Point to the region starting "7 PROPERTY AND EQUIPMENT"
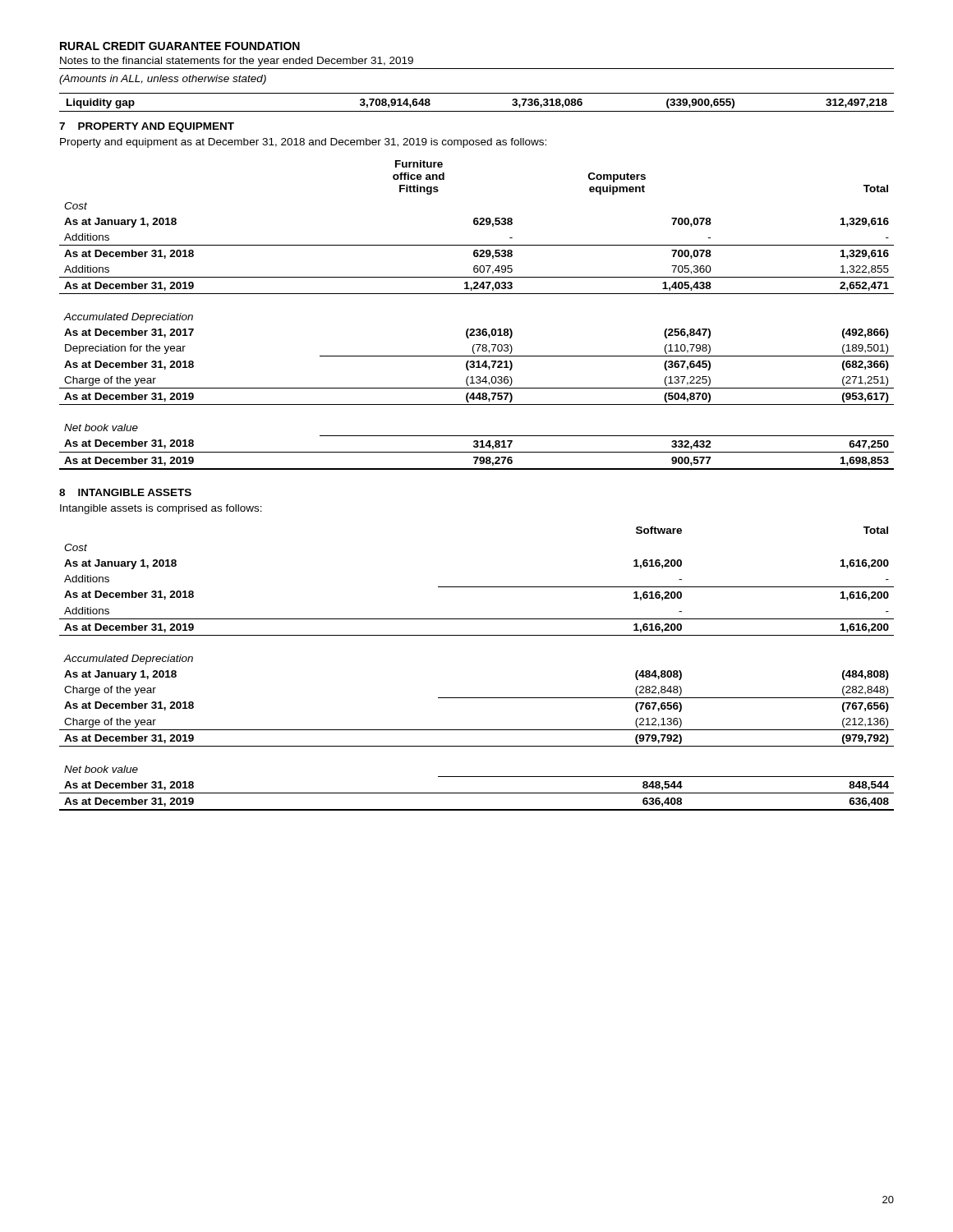The height and width of the screenshot is (1232, 953). point(147,126)
